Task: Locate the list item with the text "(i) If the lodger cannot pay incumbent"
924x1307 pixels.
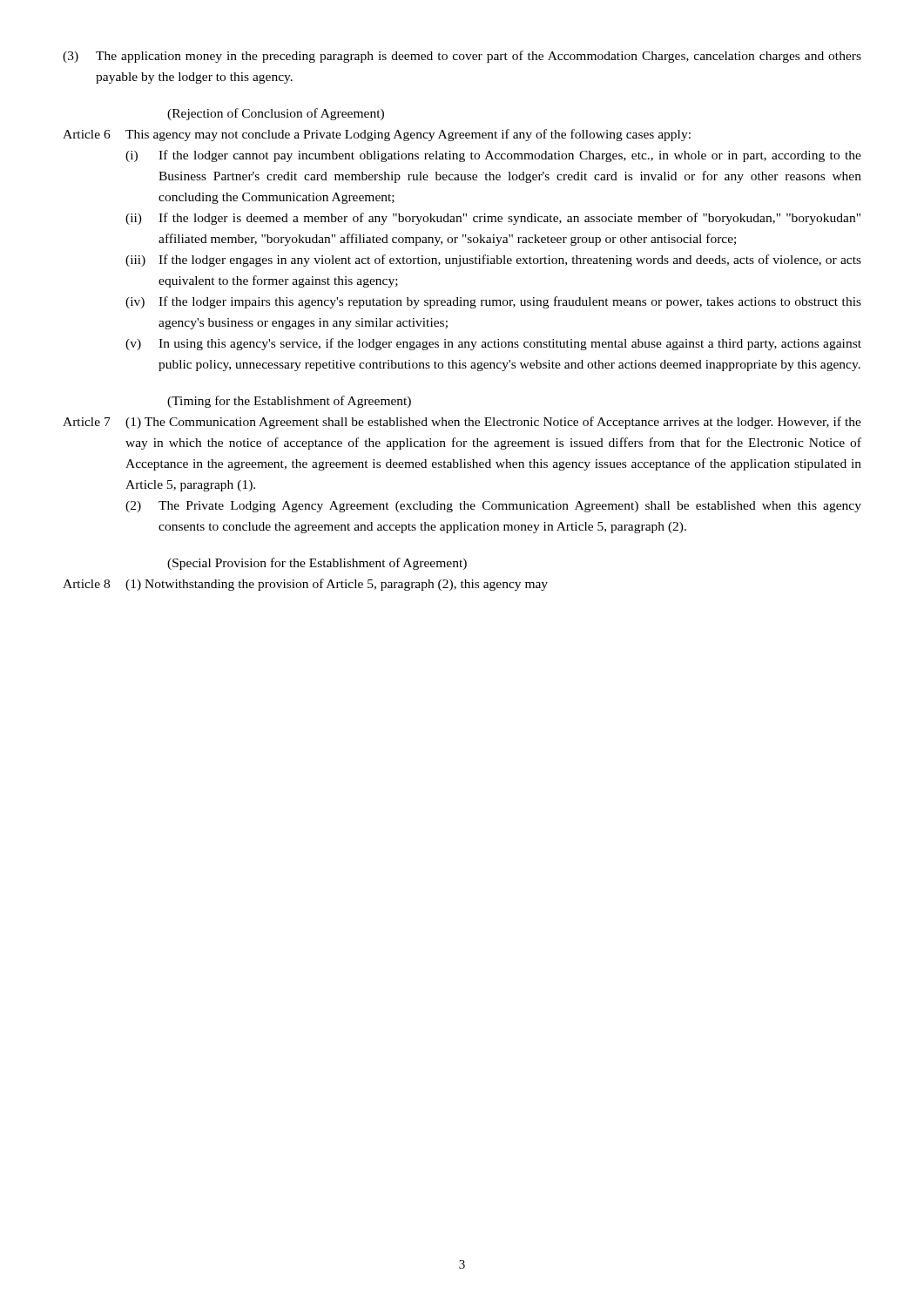Action: tap(493, 176)
